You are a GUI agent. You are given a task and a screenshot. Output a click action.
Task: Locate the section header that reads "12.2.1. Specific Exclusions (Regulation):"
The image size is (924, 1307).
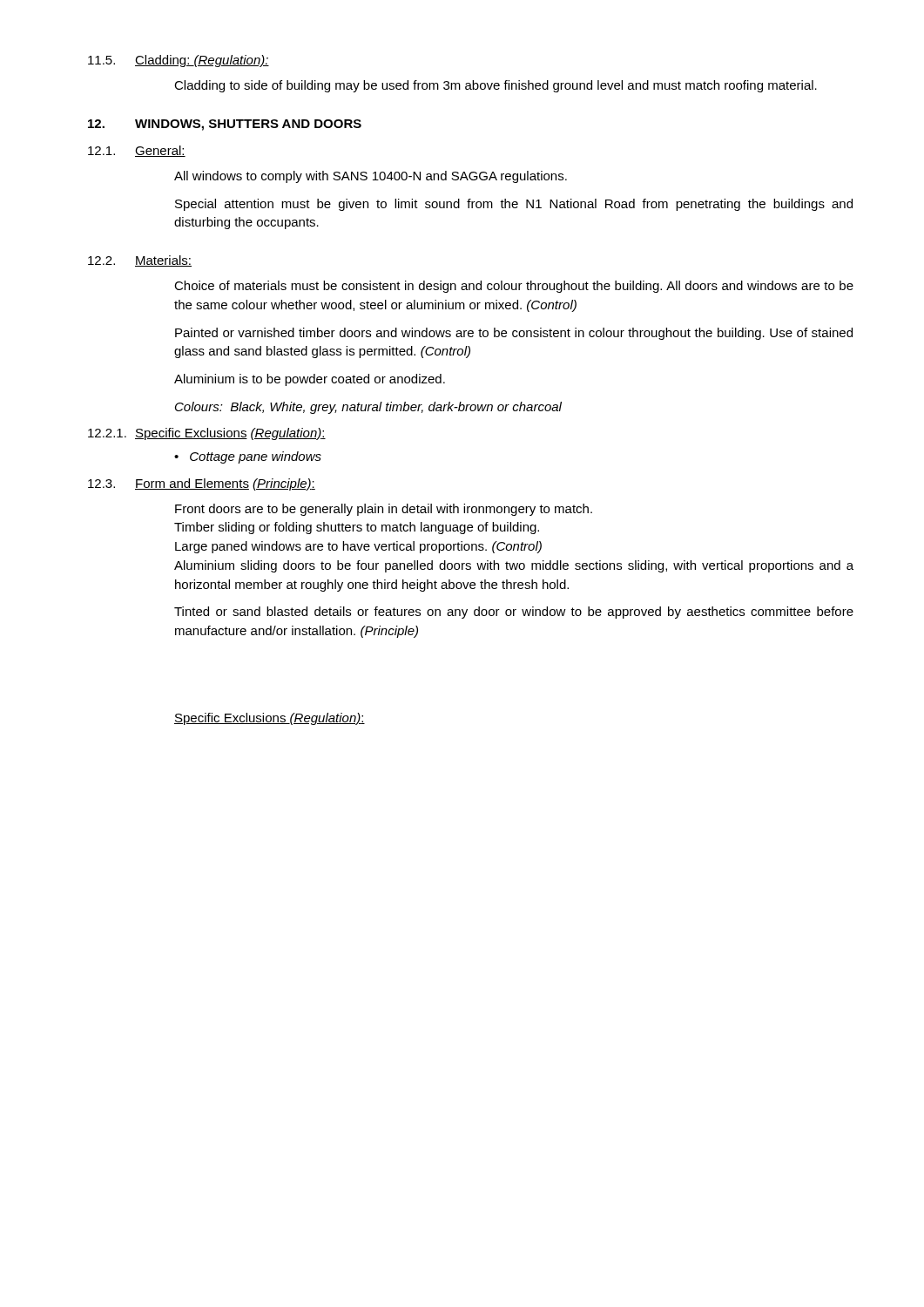click(x=206, y=432)
